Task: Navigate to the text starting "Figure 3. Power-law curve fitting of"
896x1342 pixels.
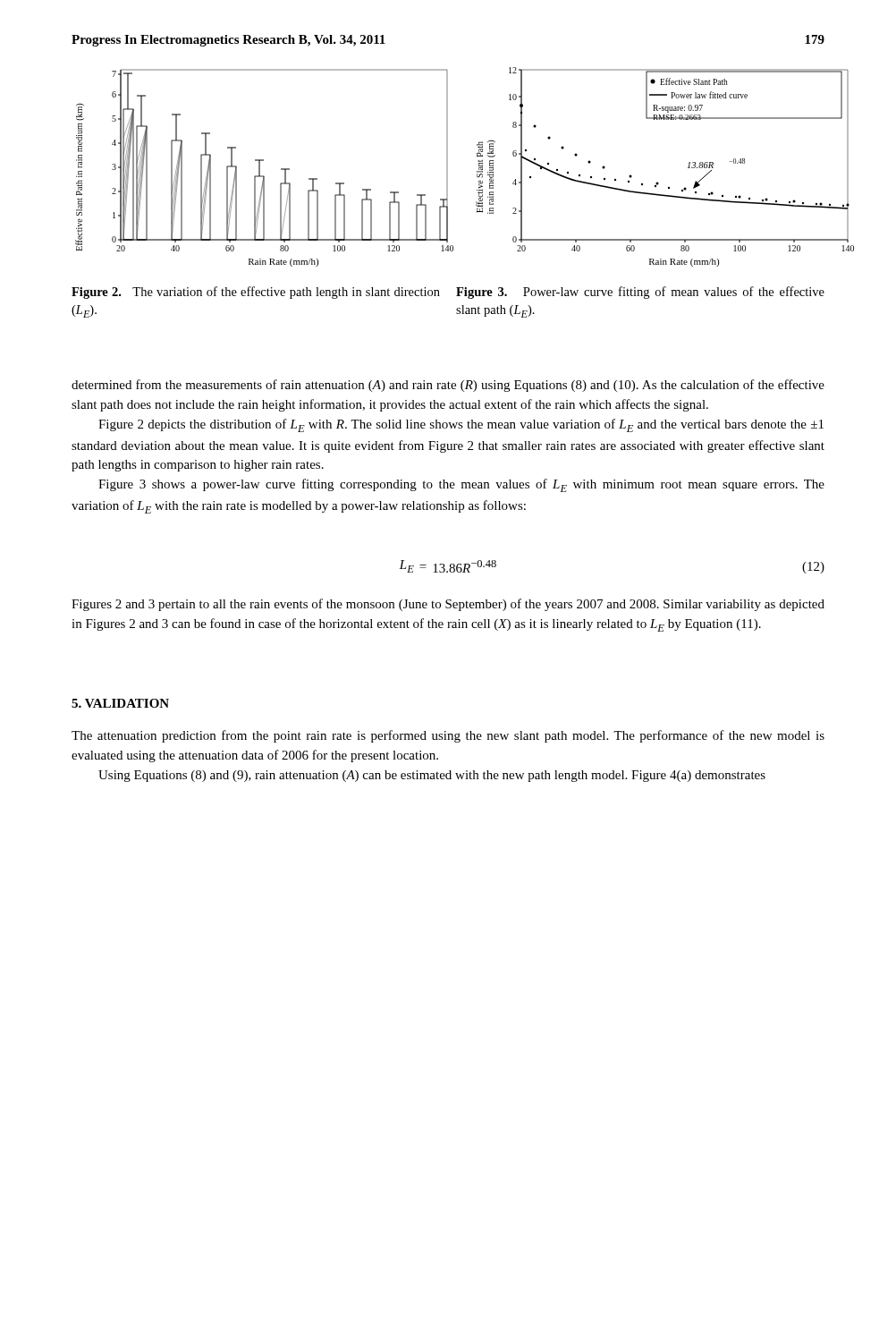Action: pyautogui.click(x=640, y=302)
